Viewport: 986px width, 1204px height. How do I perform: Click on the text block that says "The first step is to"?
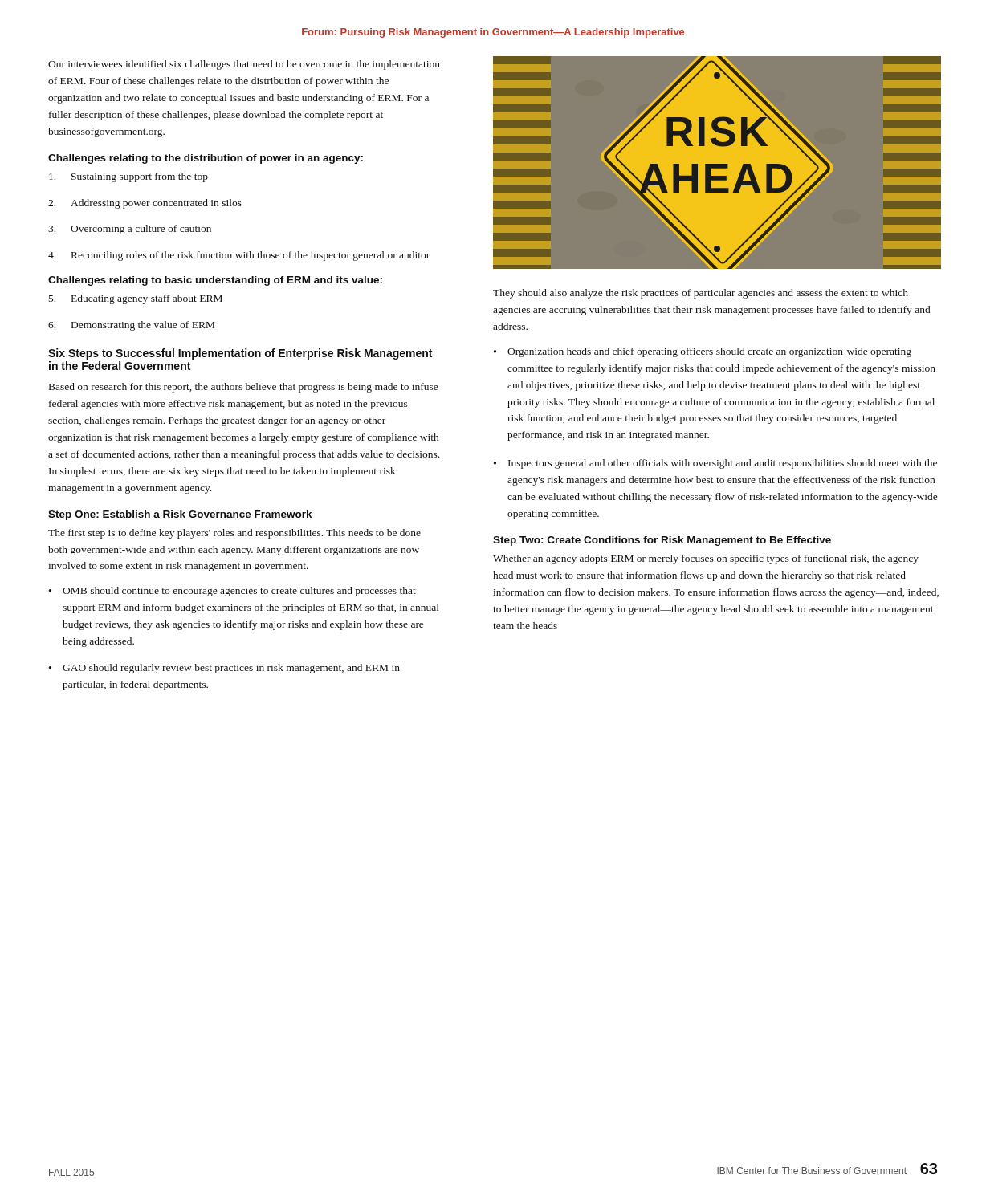pyautogui.click(x=235, y=549)
